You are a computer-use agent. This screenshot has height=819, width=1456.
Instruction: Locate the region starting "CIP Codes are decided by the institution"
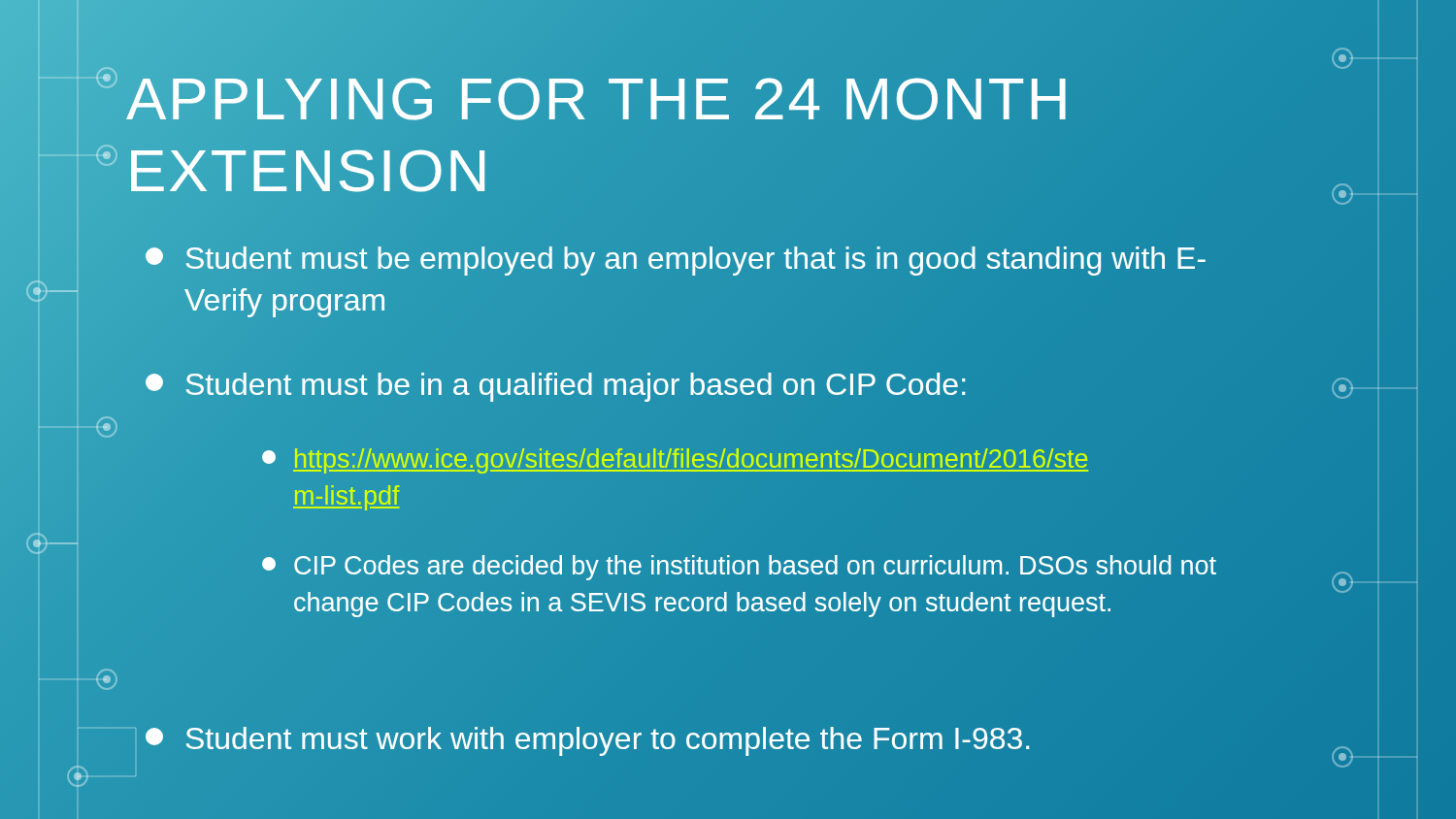click(767, 585)
